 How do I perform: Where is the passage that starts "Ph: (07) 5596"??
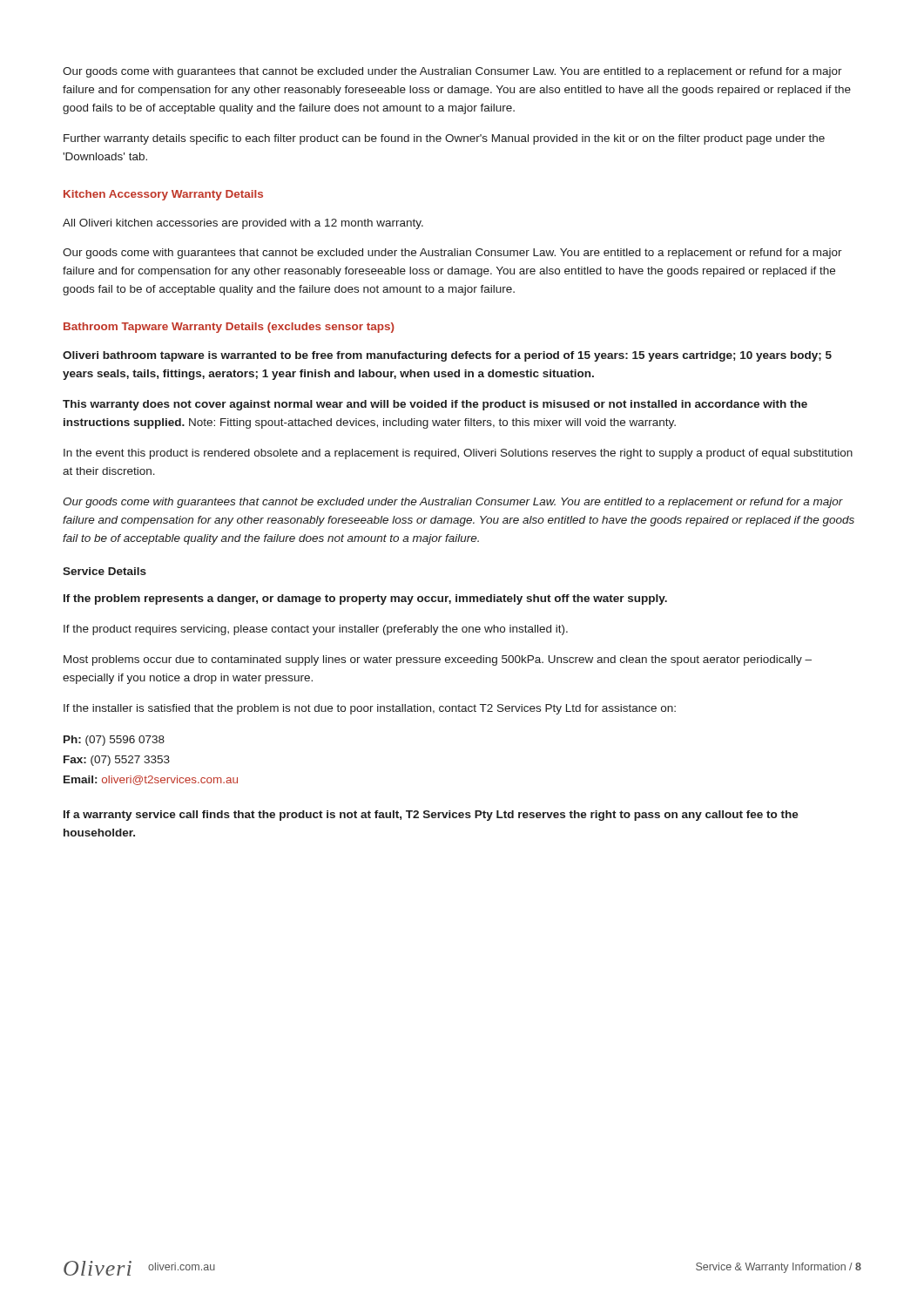[114, 741]
